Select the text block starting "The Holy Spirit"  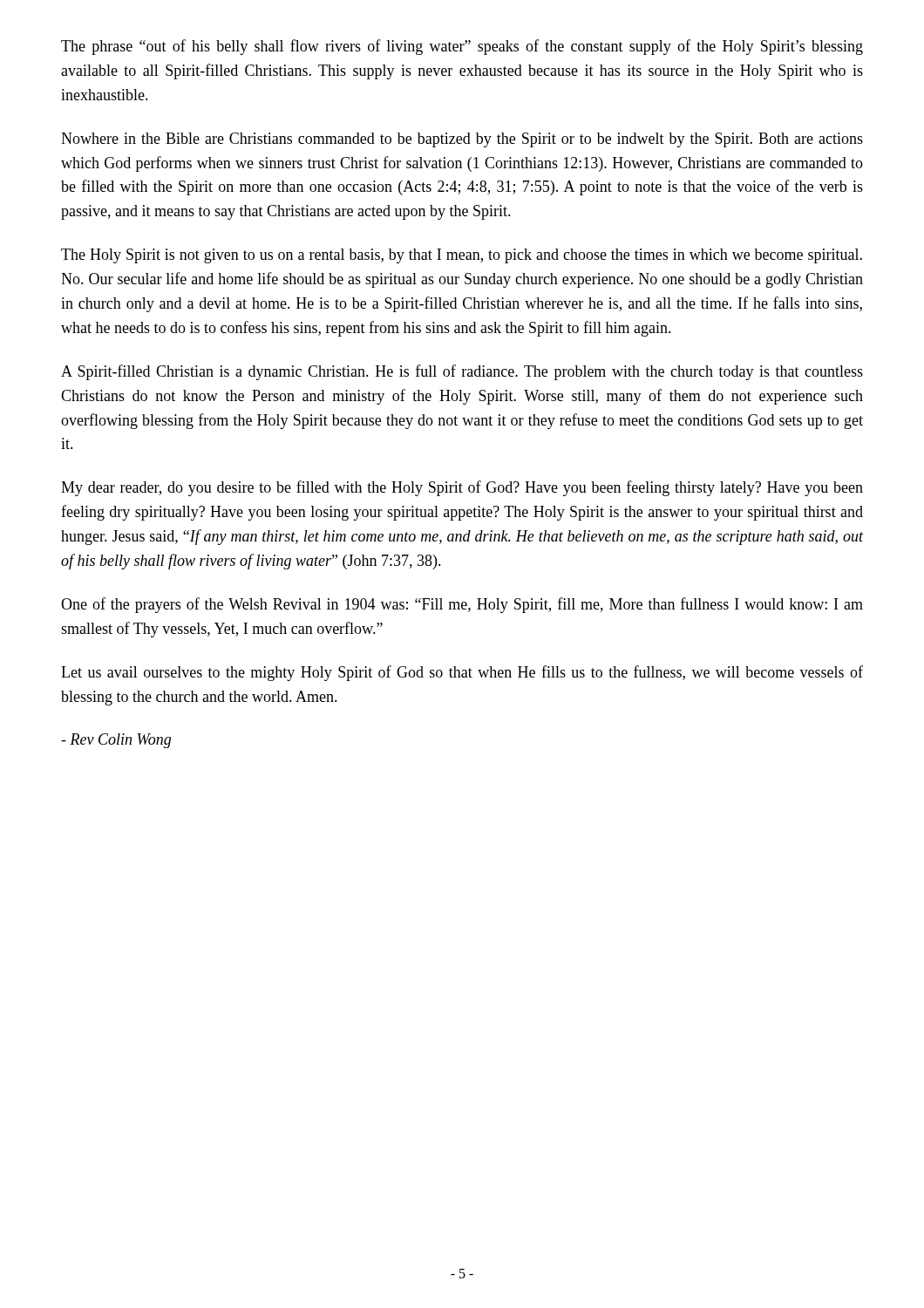click(x=462, y=291)
